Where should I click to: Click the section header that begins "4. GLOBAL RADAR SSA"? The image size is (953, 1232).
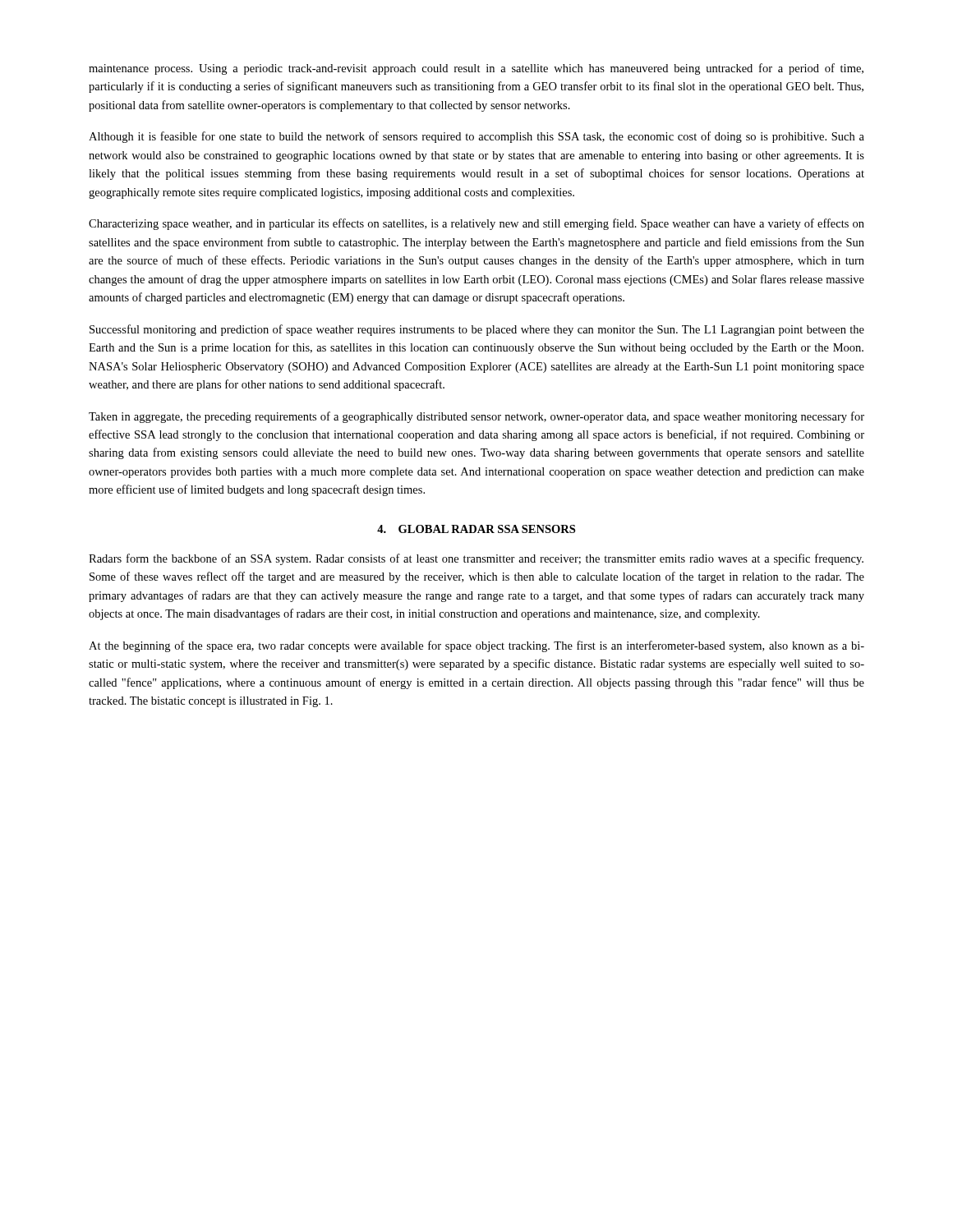(476, 529)
